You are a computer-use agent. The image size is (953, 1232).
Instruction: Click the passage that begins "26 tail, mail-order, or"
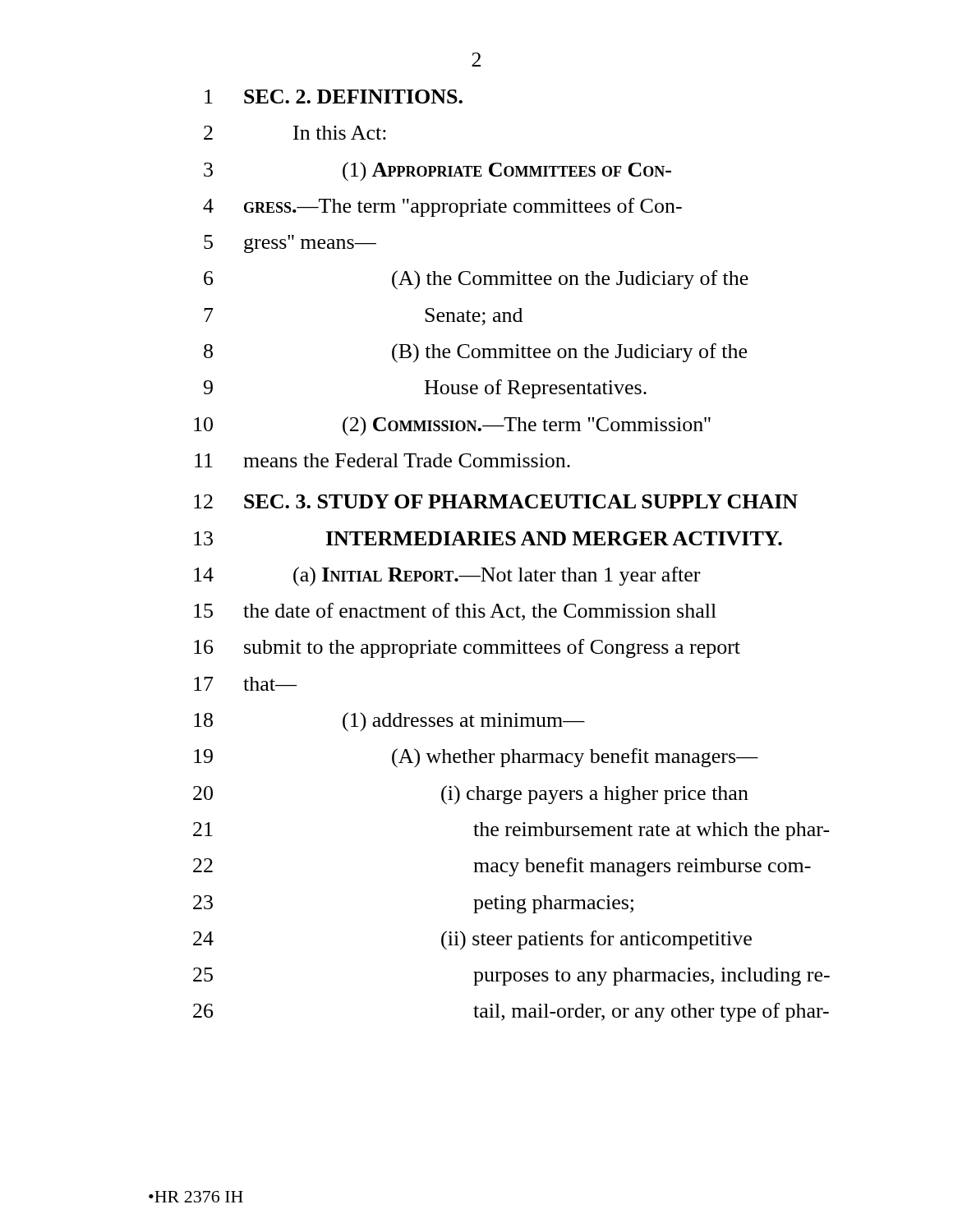click(x=493, y=1012)
